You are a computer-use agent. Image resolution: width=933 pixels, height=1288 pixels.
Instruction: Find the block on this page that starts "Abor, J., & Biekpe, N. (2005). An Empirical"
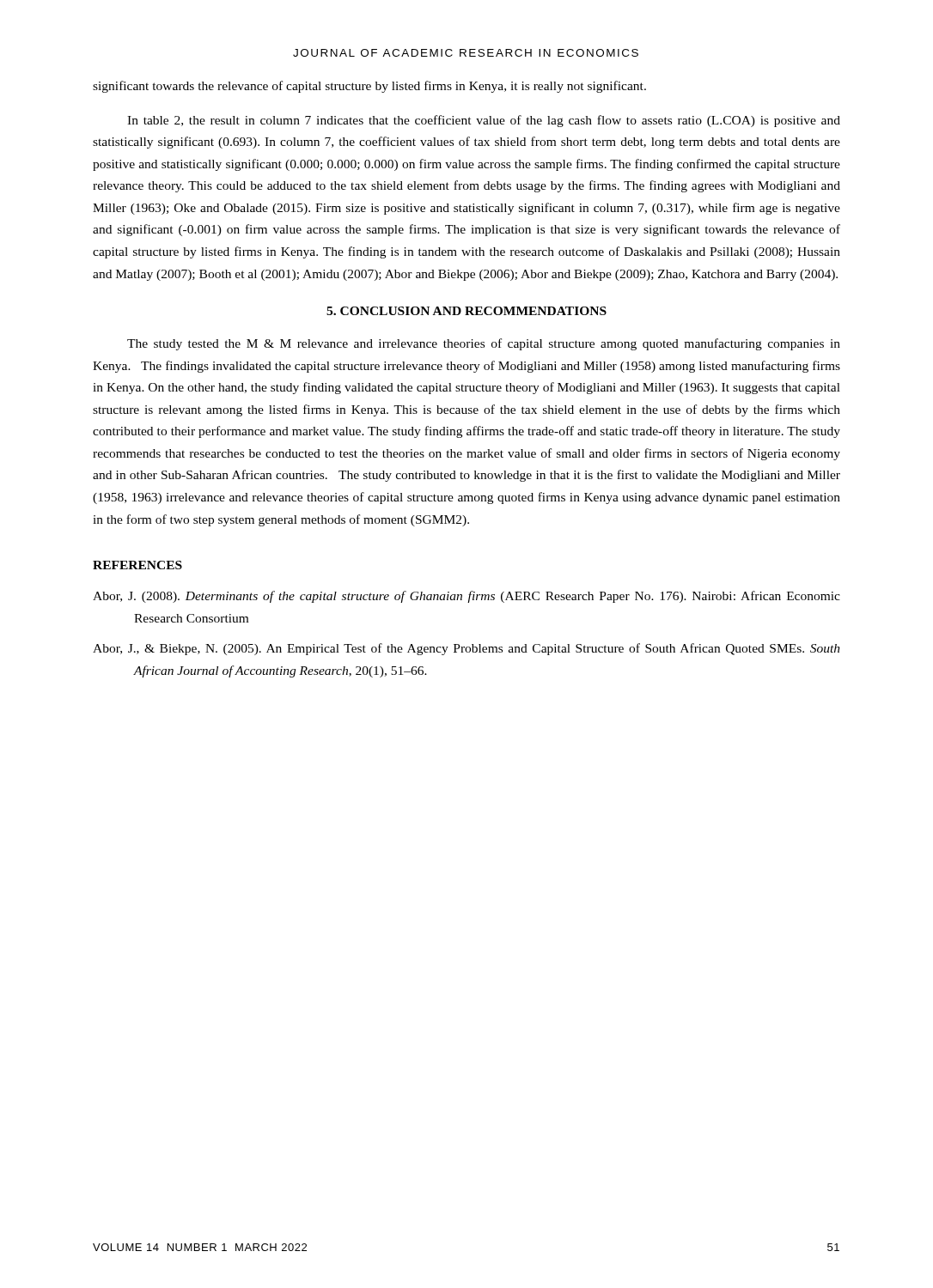click(466, 659)
